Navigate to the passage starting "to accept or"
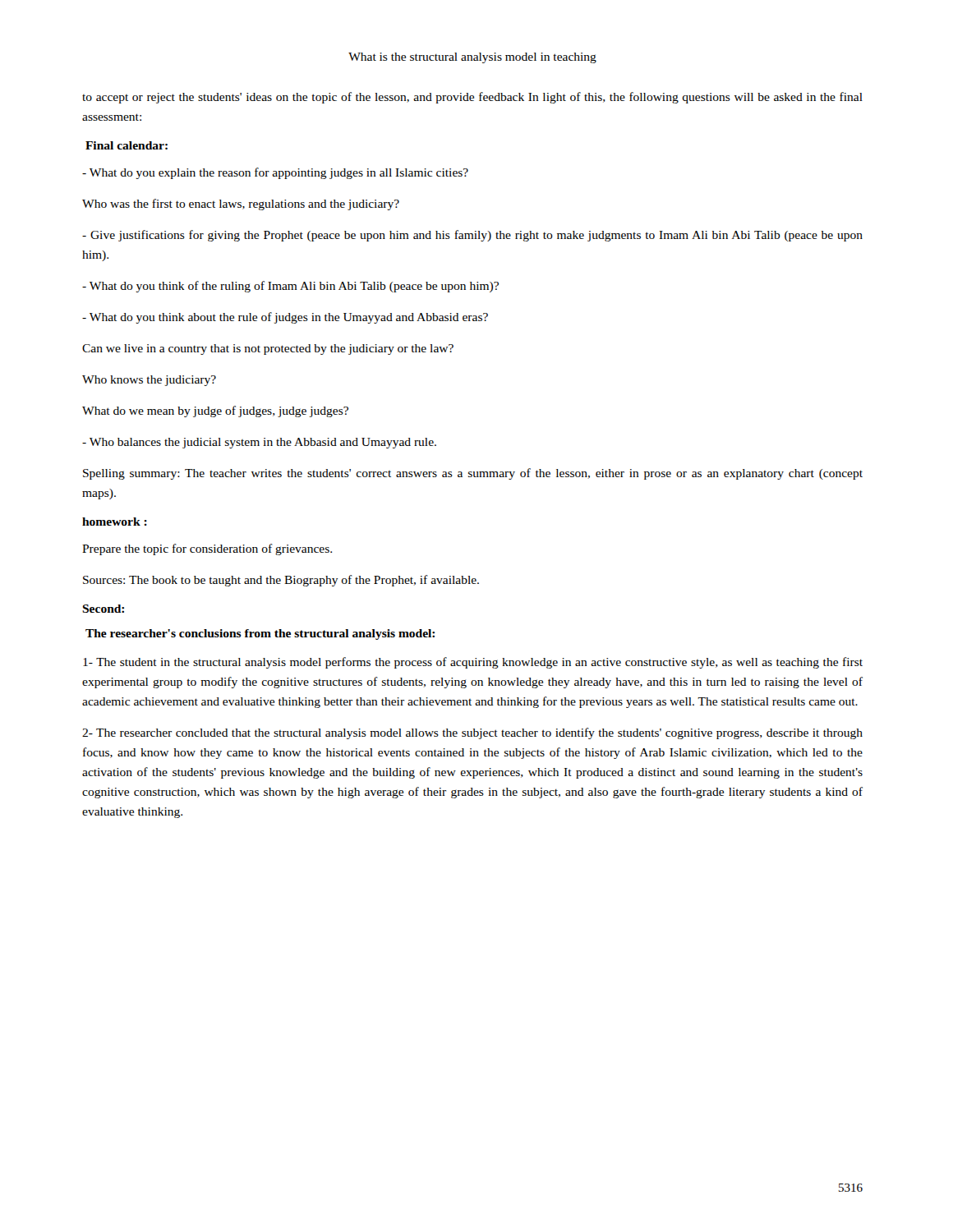953x1232 pixels. coord(472,106)
